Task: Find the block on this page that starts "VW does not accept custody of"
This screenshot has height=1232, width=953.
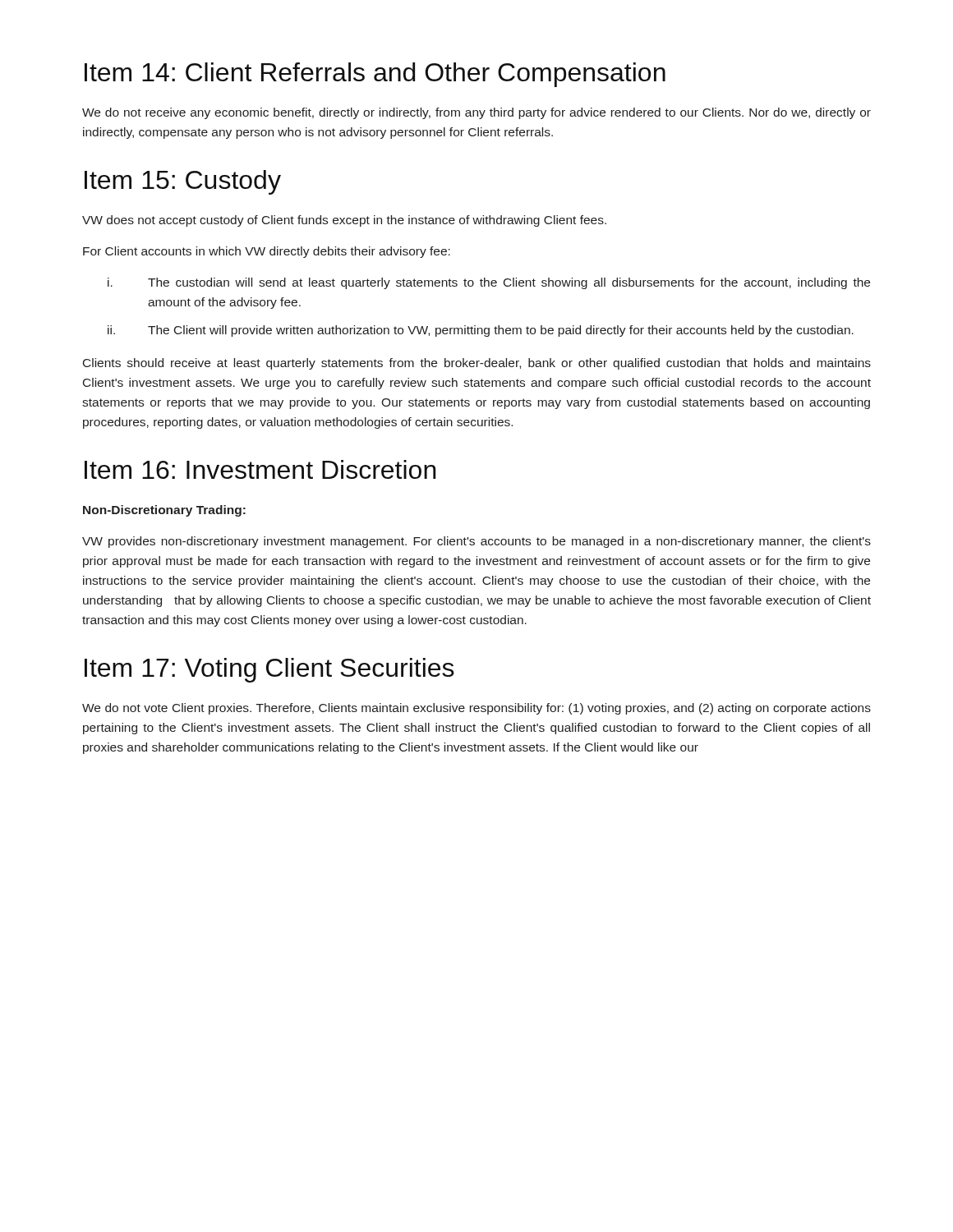Action: 476,220
